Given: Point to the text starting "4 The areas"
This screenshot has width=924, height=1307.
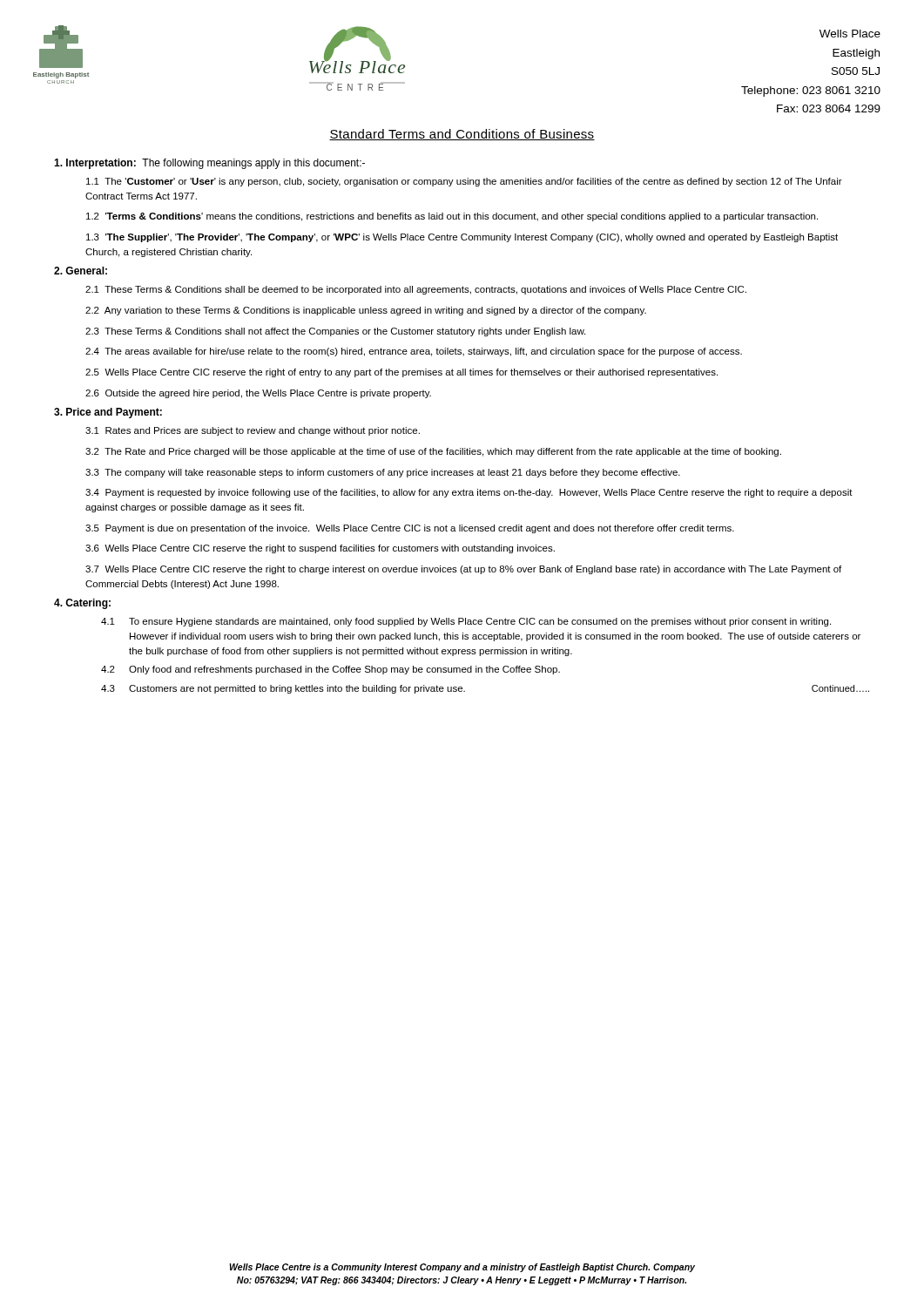Looking at the screenshot, I should click(x=414, y=351).
